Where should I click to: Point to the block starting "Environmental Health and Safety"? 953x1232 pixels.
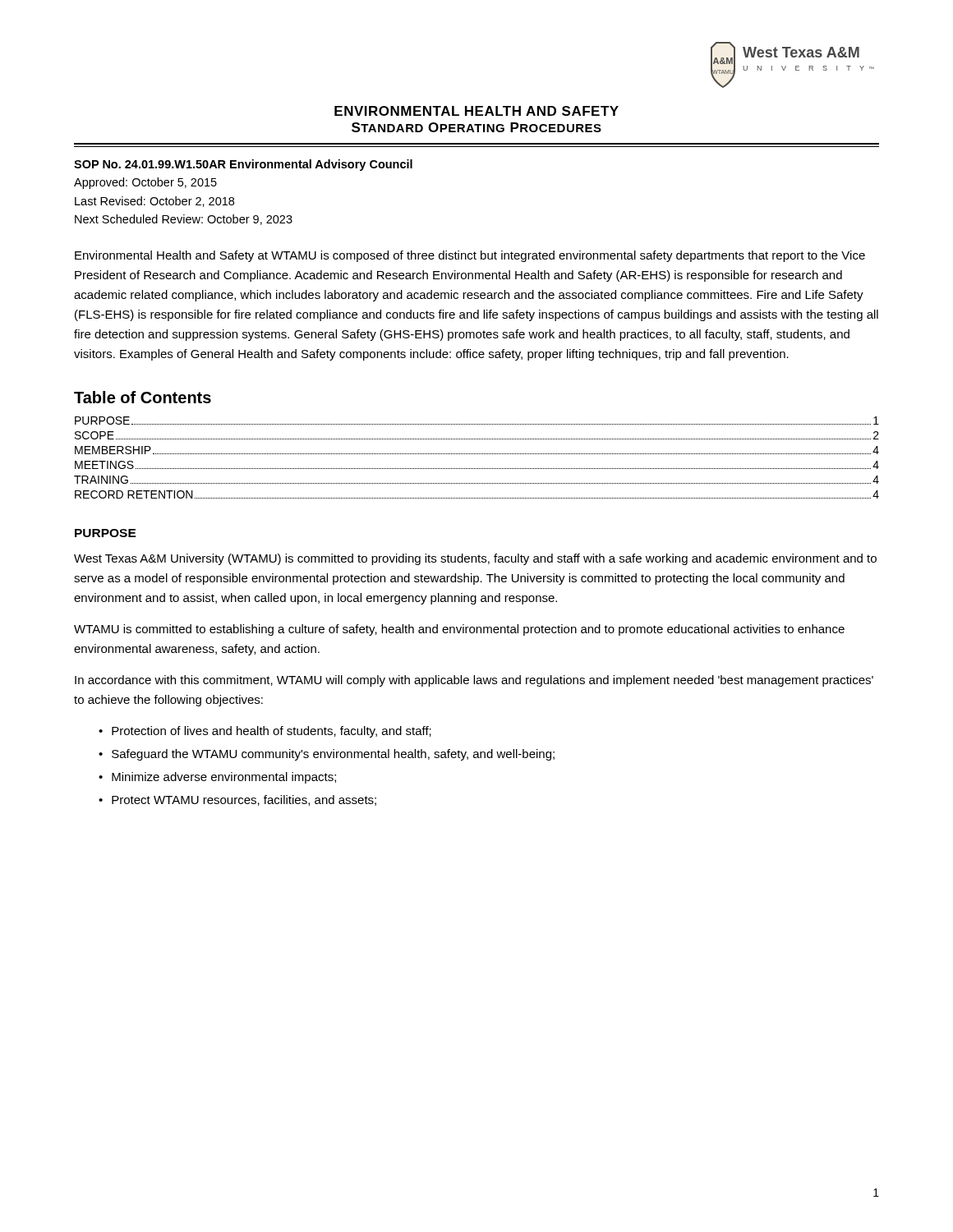476,304
